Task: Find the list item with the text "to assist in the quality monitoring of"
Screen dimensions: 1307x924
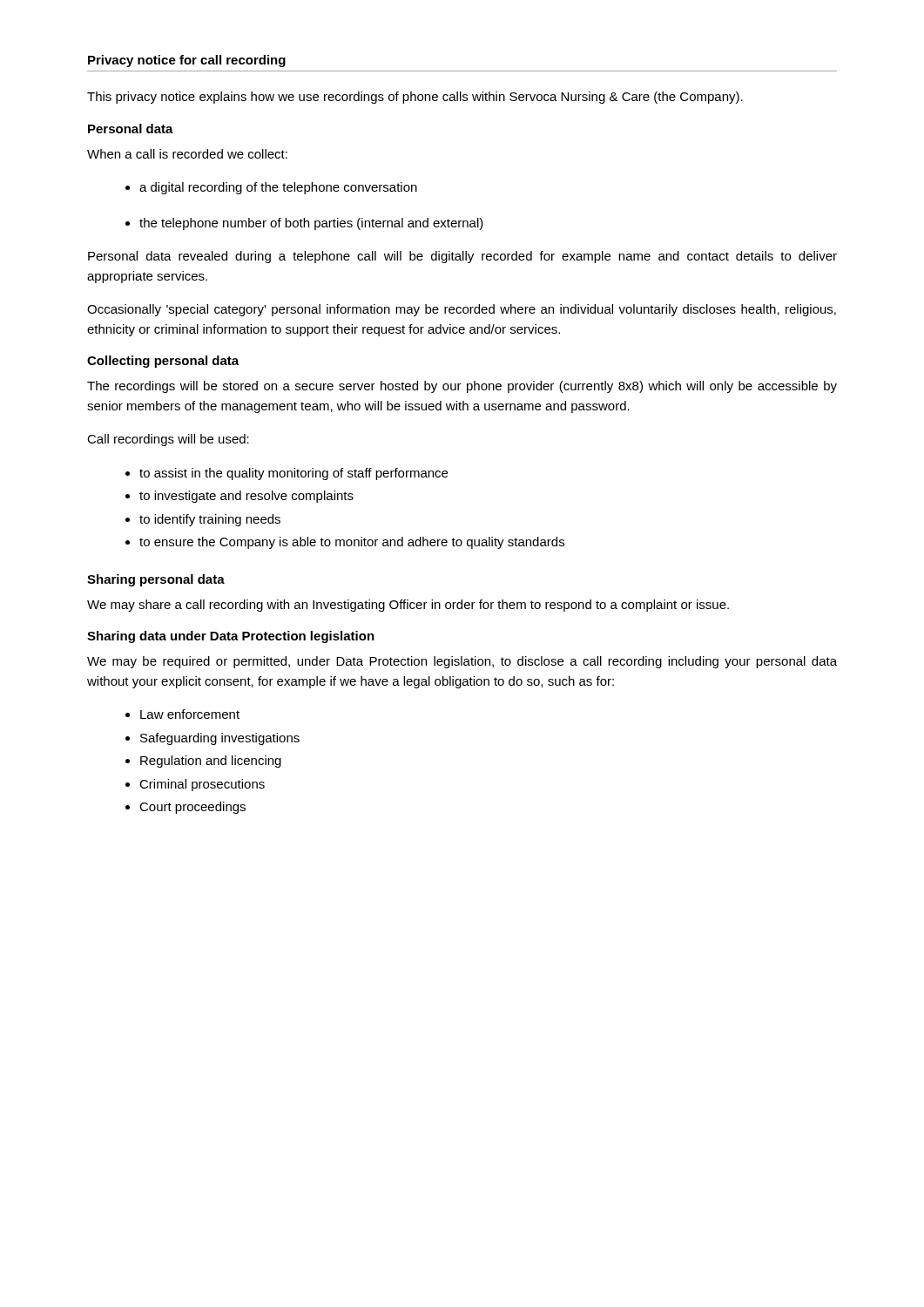Action: pyautogui.click(x=287, y=474)
